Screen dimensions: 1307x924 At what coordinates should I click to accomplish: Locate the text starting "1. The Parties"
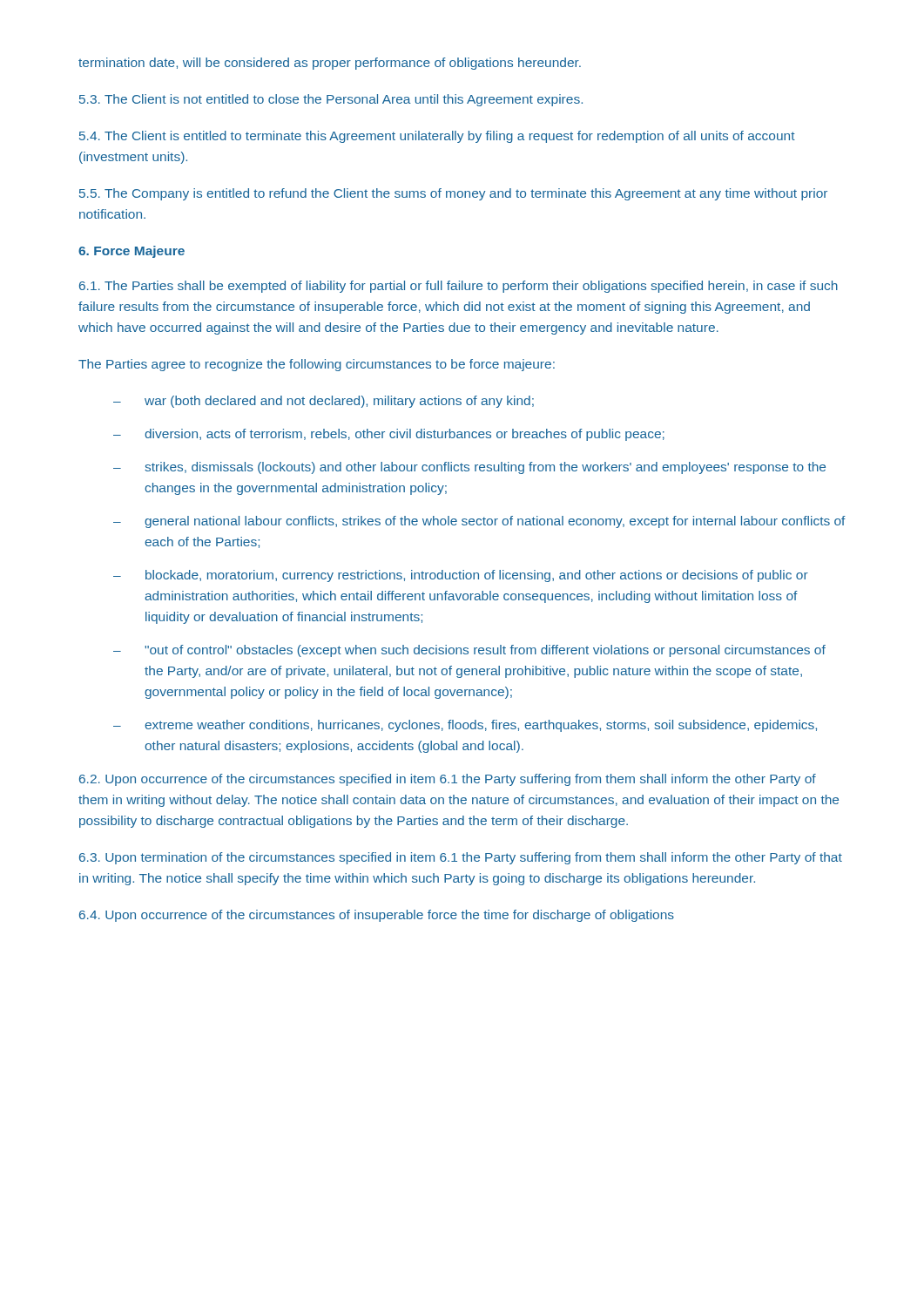point(458,306)
